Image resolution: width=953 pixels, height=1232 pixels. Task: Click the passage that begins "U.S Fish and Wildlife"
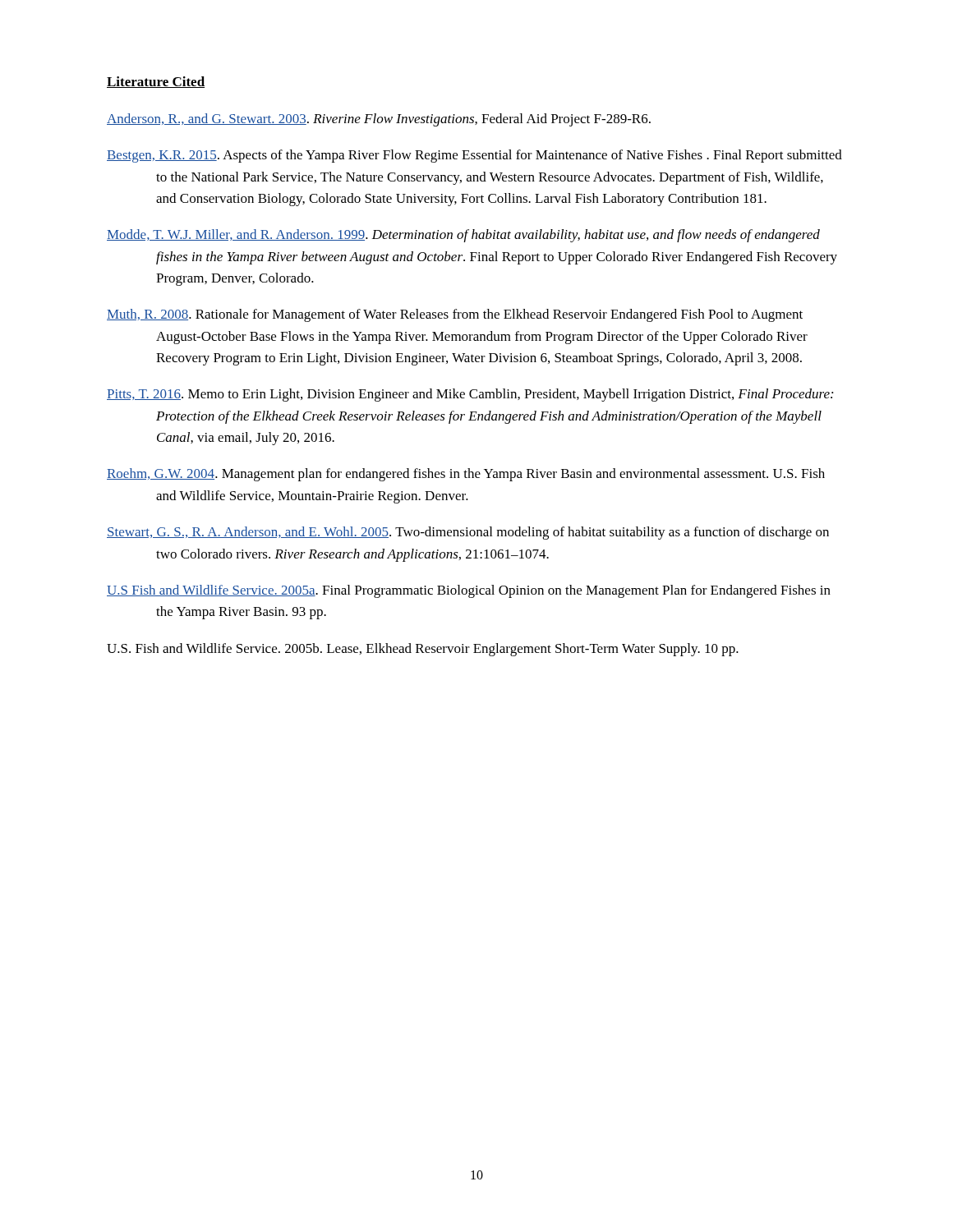coord(476,601)
